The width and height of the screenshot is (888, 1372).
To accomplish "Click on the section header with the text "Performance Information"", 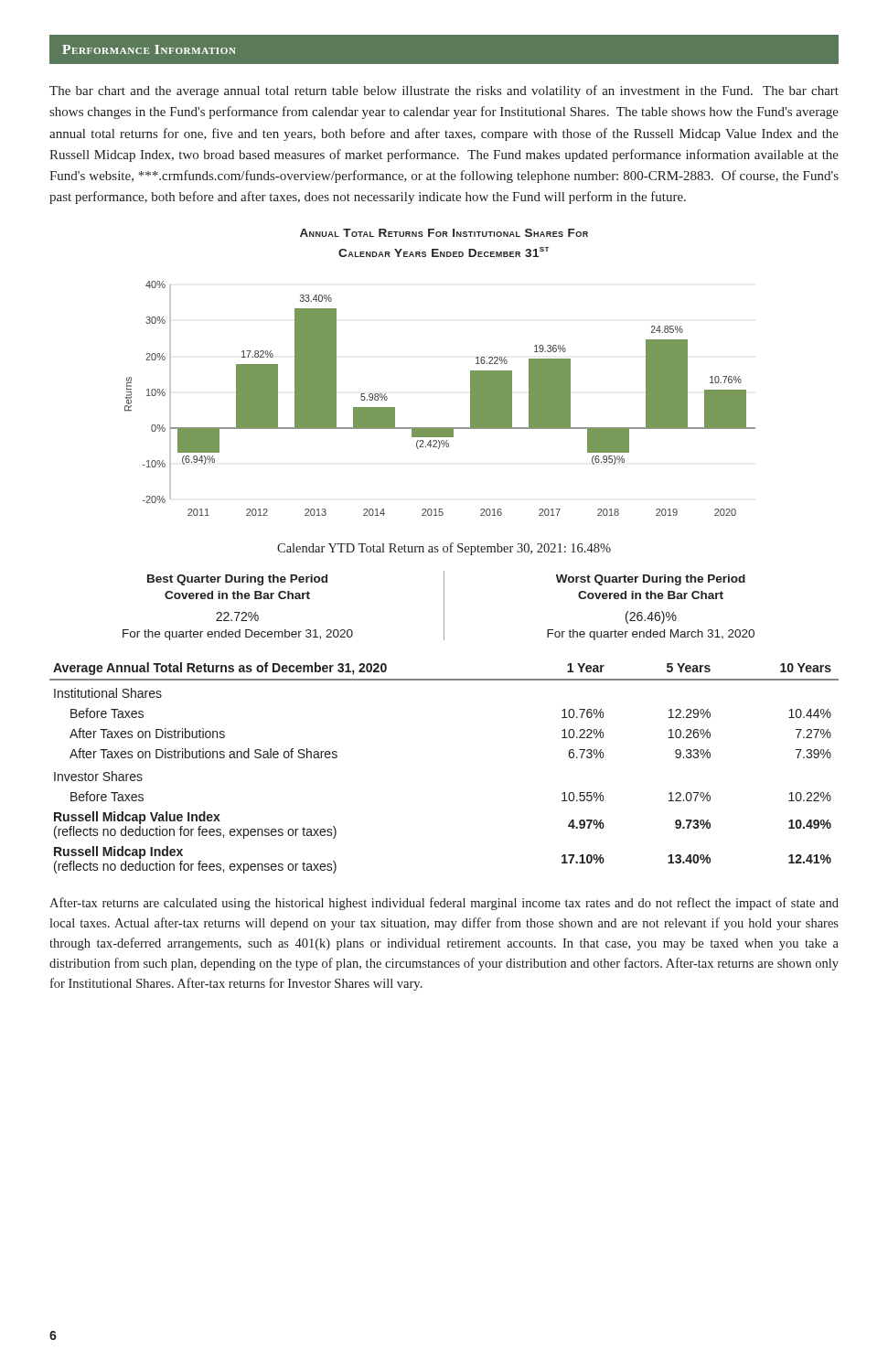I will (149, 49).
